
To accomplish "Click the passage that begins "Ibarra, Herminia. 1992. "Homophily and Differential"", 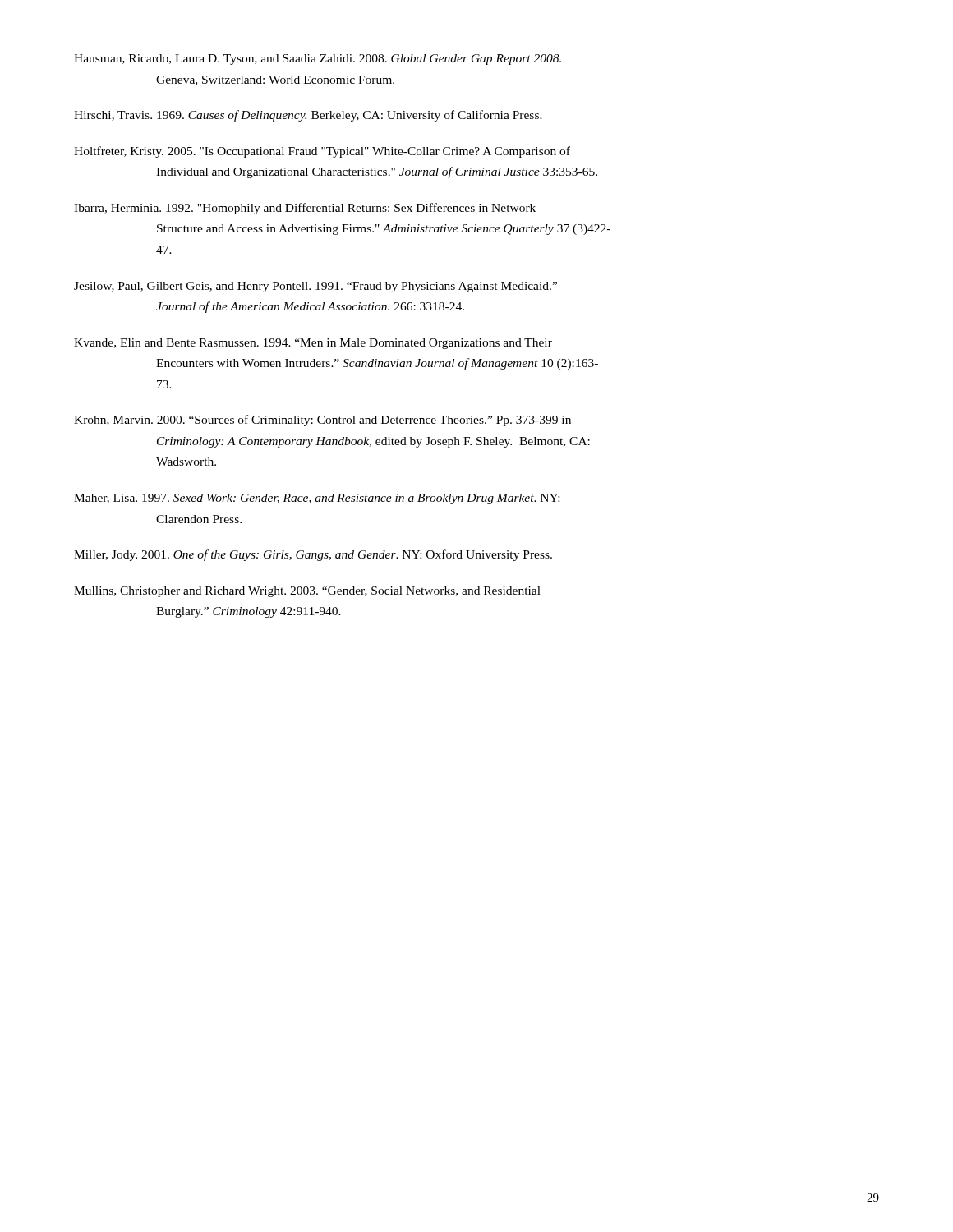I will click(x=476, y=230).
